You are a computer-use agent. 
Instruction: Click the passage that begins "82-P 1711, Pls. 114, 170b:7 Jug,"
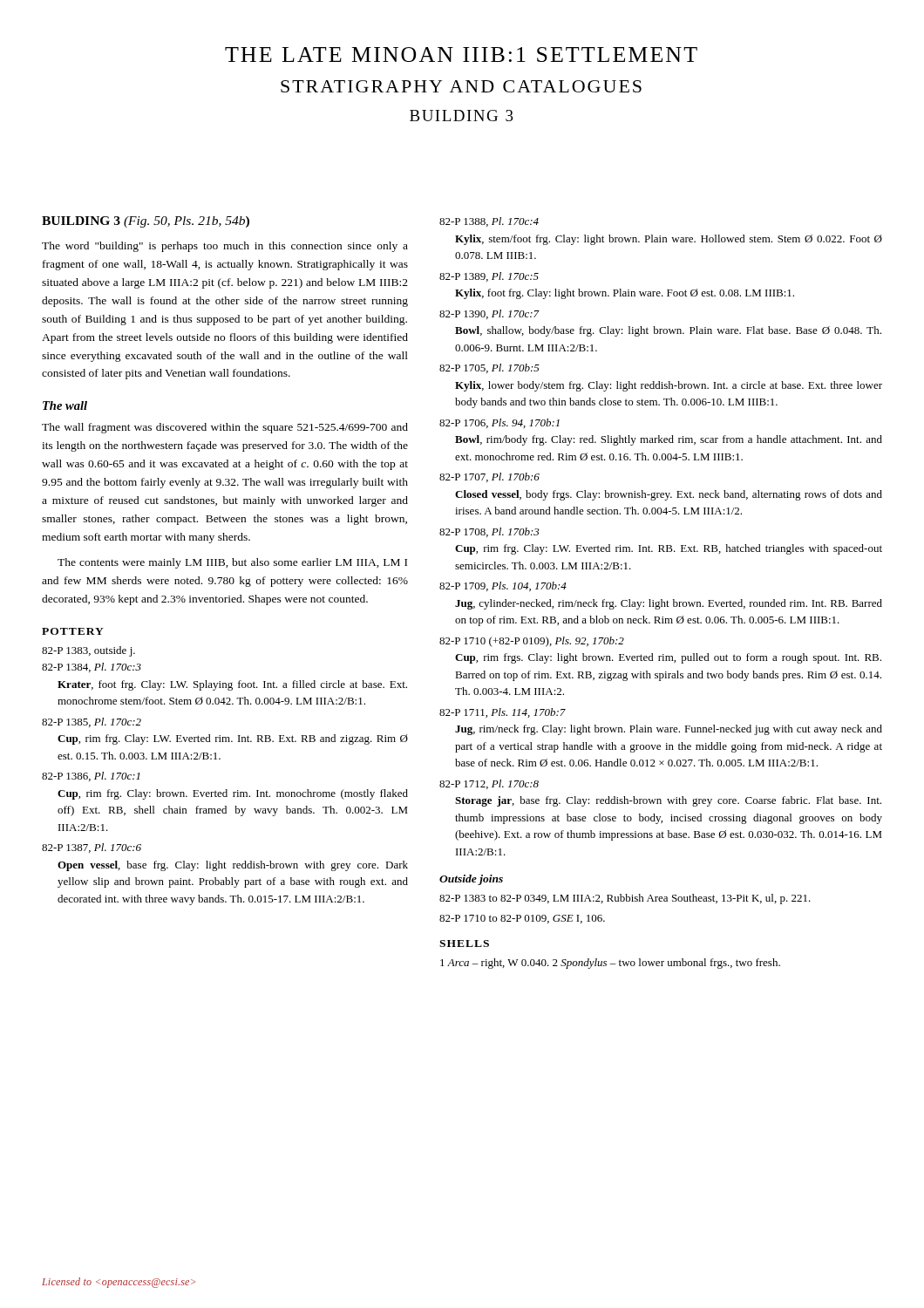pos(661,737)
